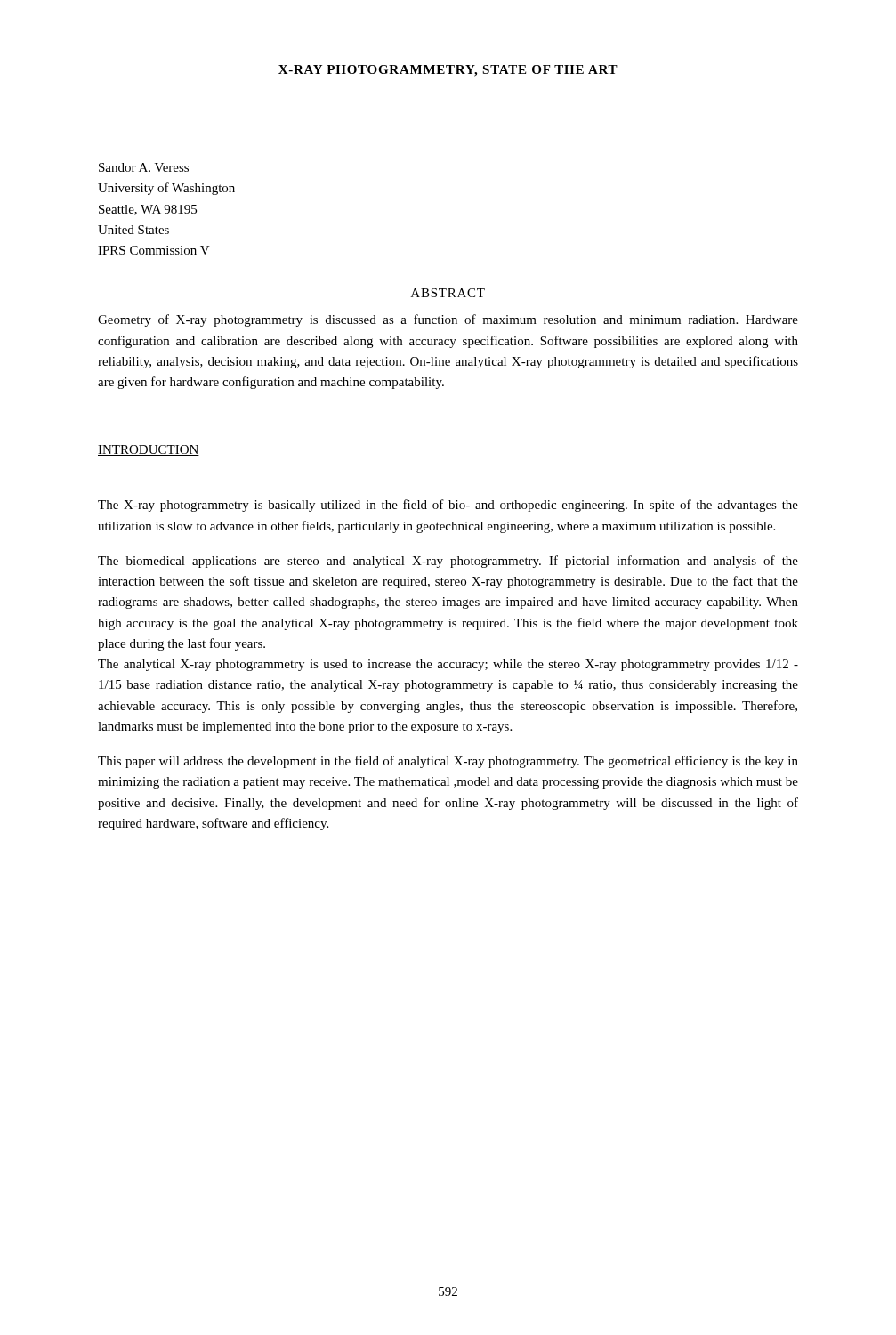896x1335 pixels.
Task: Select the text starting "The X-ray photogrammetry is basically utilized in the"
Action: (448, 515)
